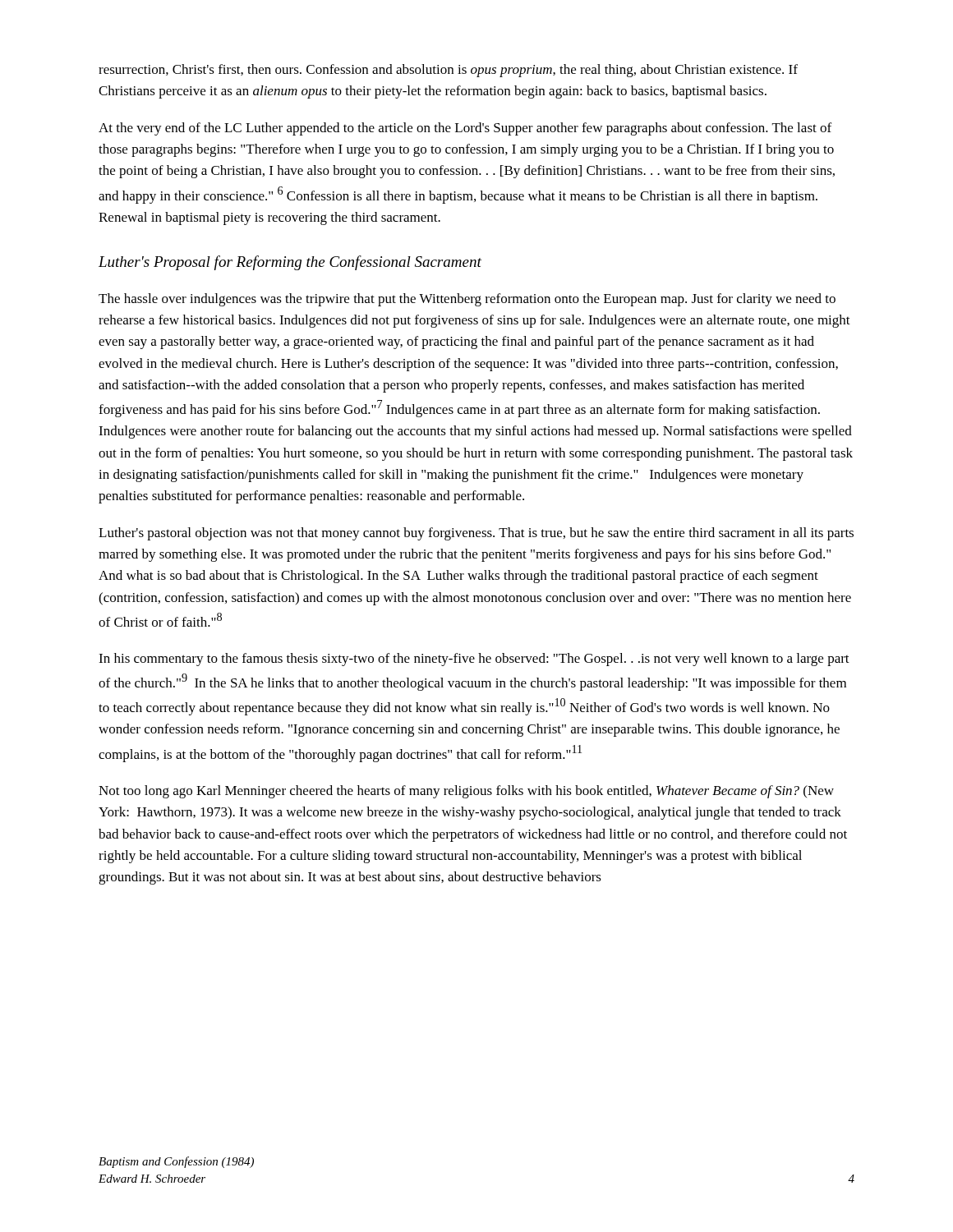Find the region starting "In his commentary to"
953x1232 pixels.
click(x=474, y=706)
